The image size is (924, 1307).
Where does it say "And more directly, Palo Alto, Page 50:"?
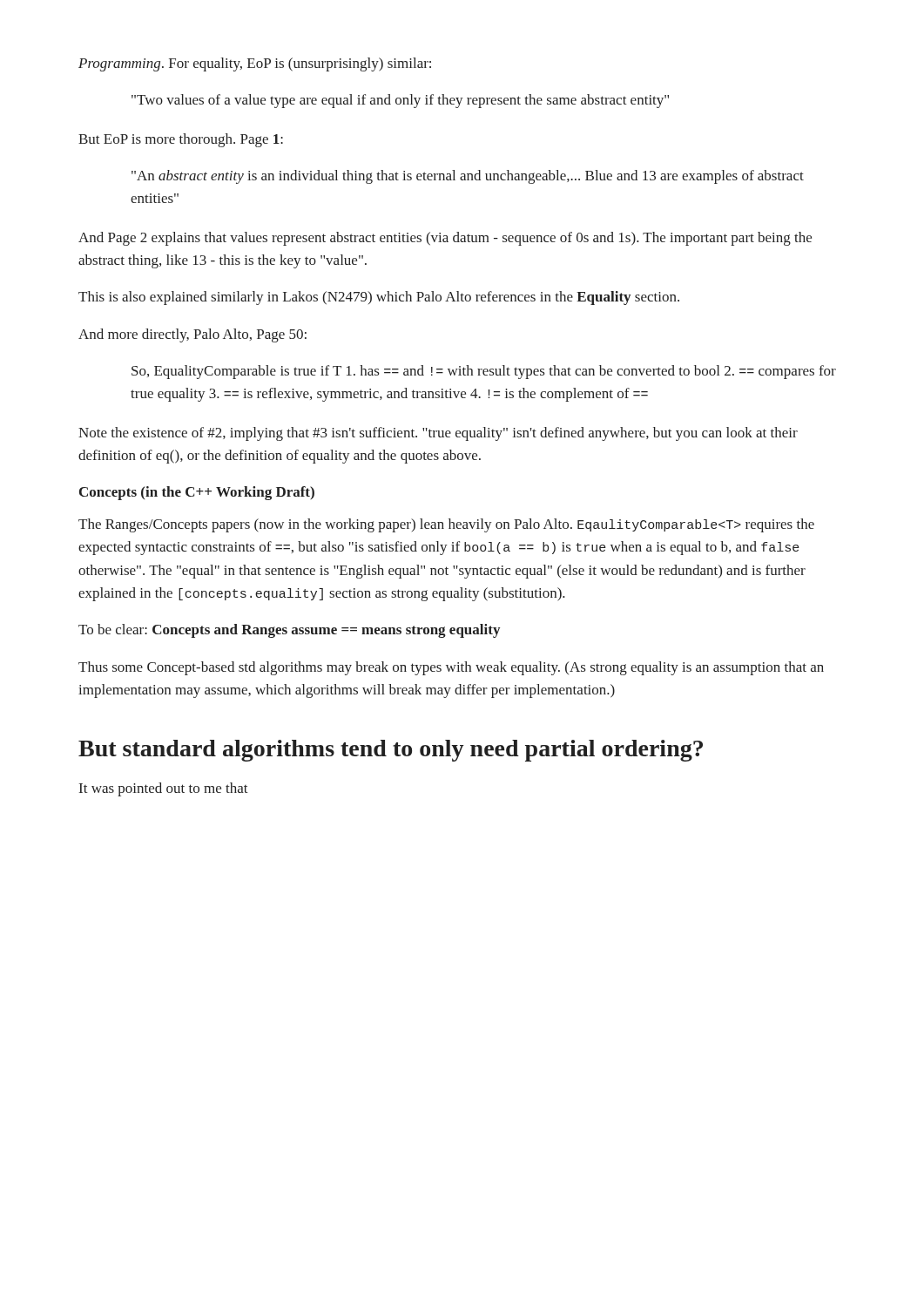(193, 334)
